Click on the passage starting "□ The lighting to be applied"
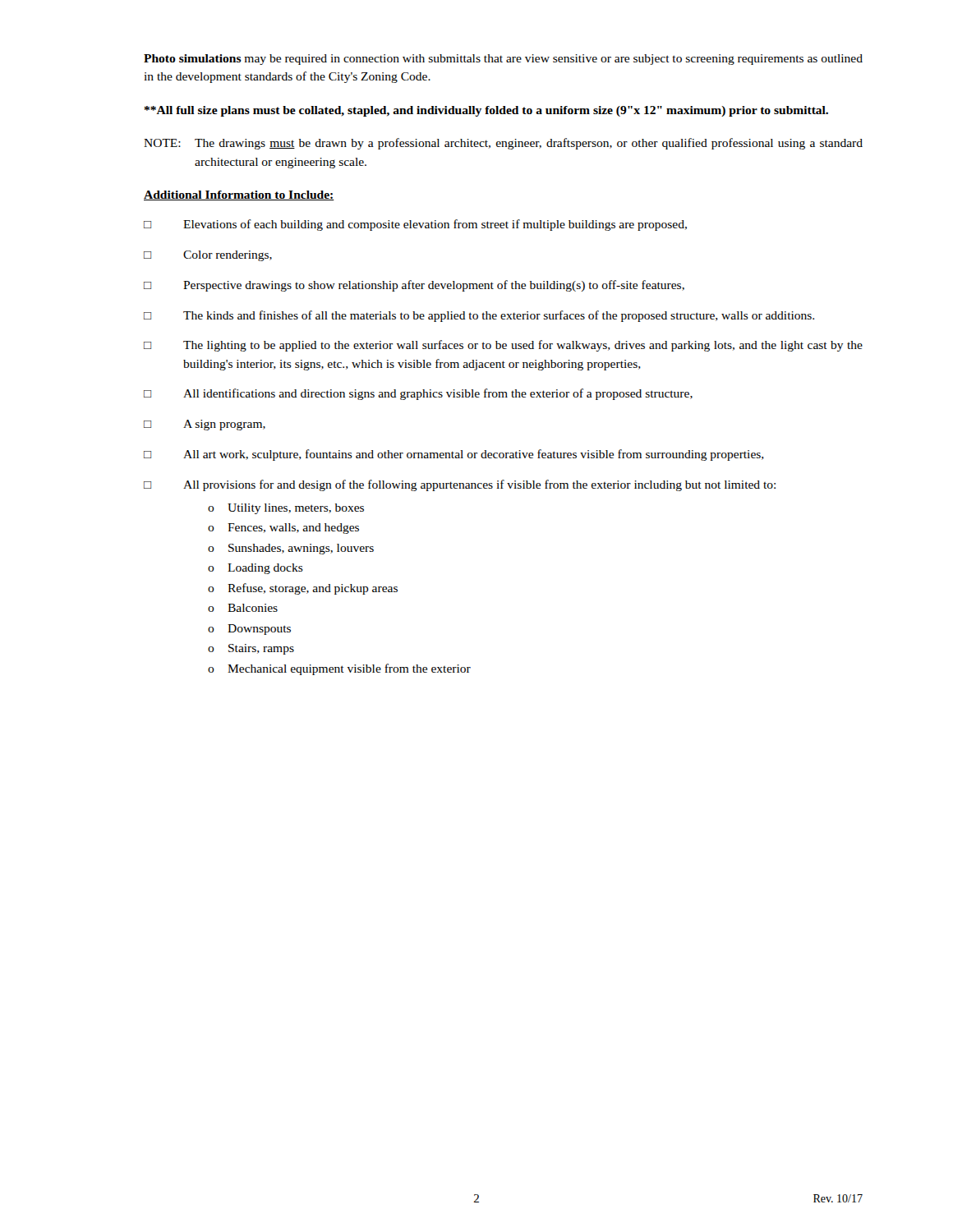The width and height of the screenshot is (953, 1232). (x=503, y=355)
